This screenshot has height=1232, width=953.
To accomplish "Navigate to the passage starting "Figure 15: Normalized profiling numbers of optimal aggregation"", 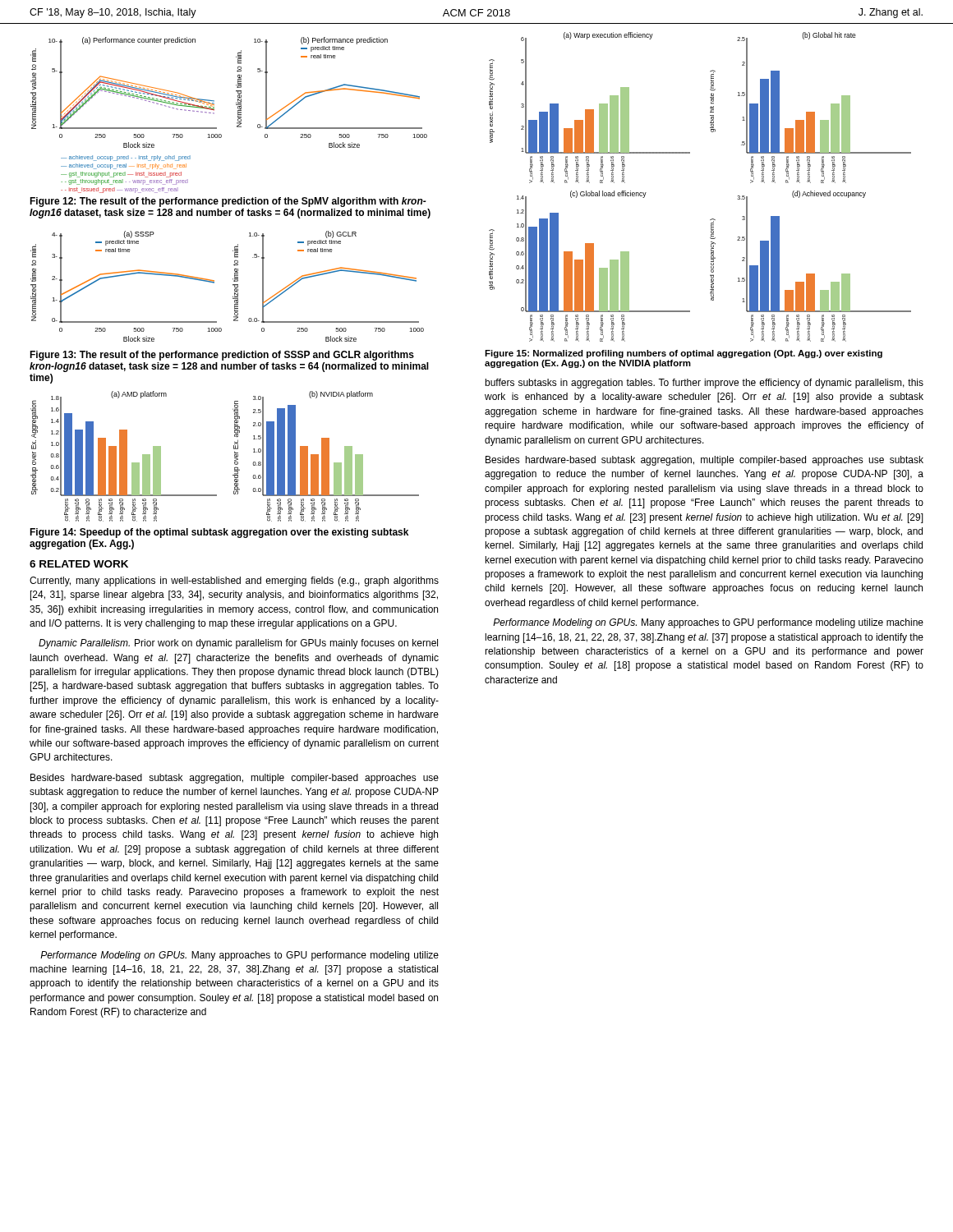I will point(684,358).
